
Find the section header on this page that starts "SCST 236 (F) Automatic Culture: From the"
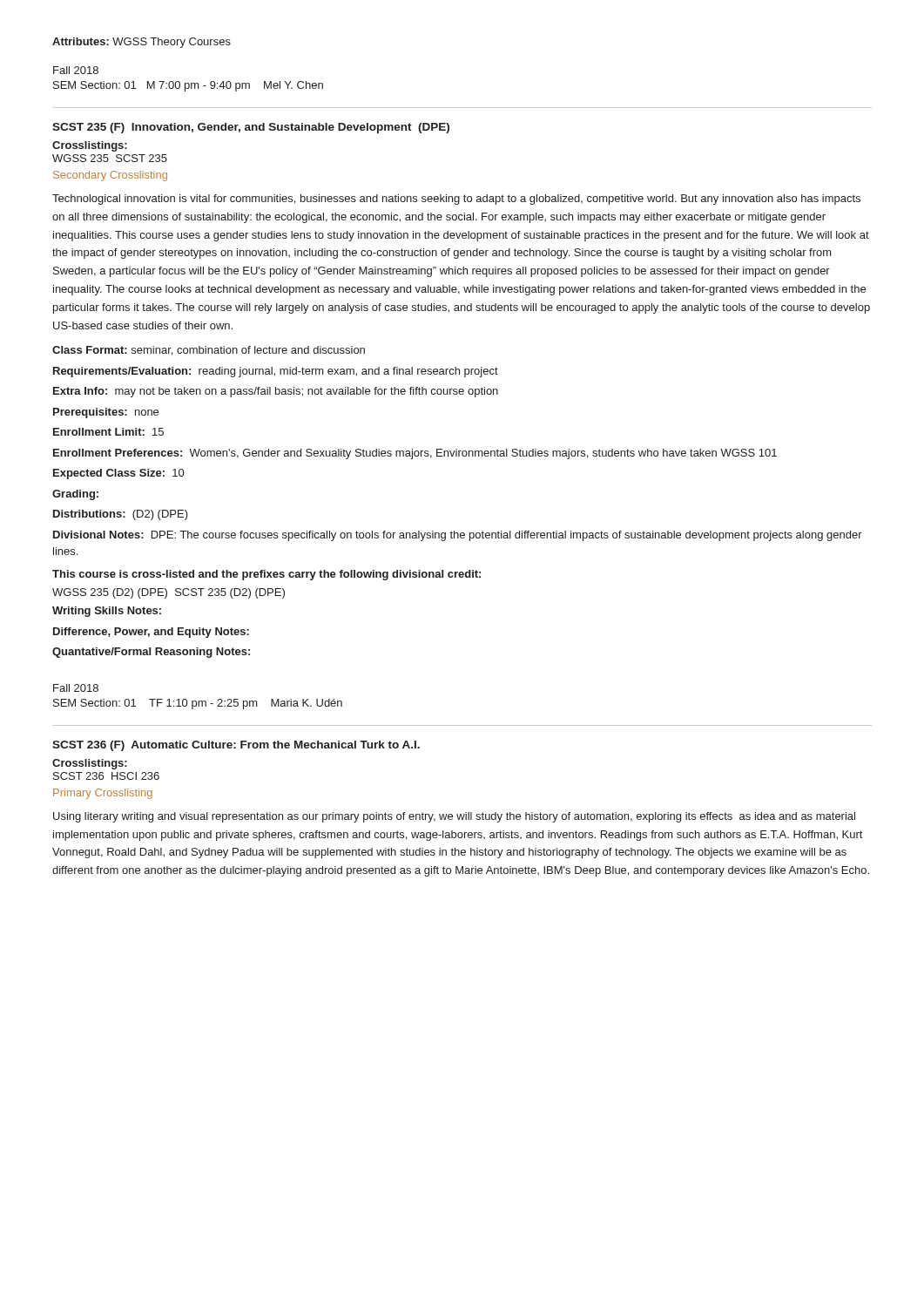click(x=236, y=744)
